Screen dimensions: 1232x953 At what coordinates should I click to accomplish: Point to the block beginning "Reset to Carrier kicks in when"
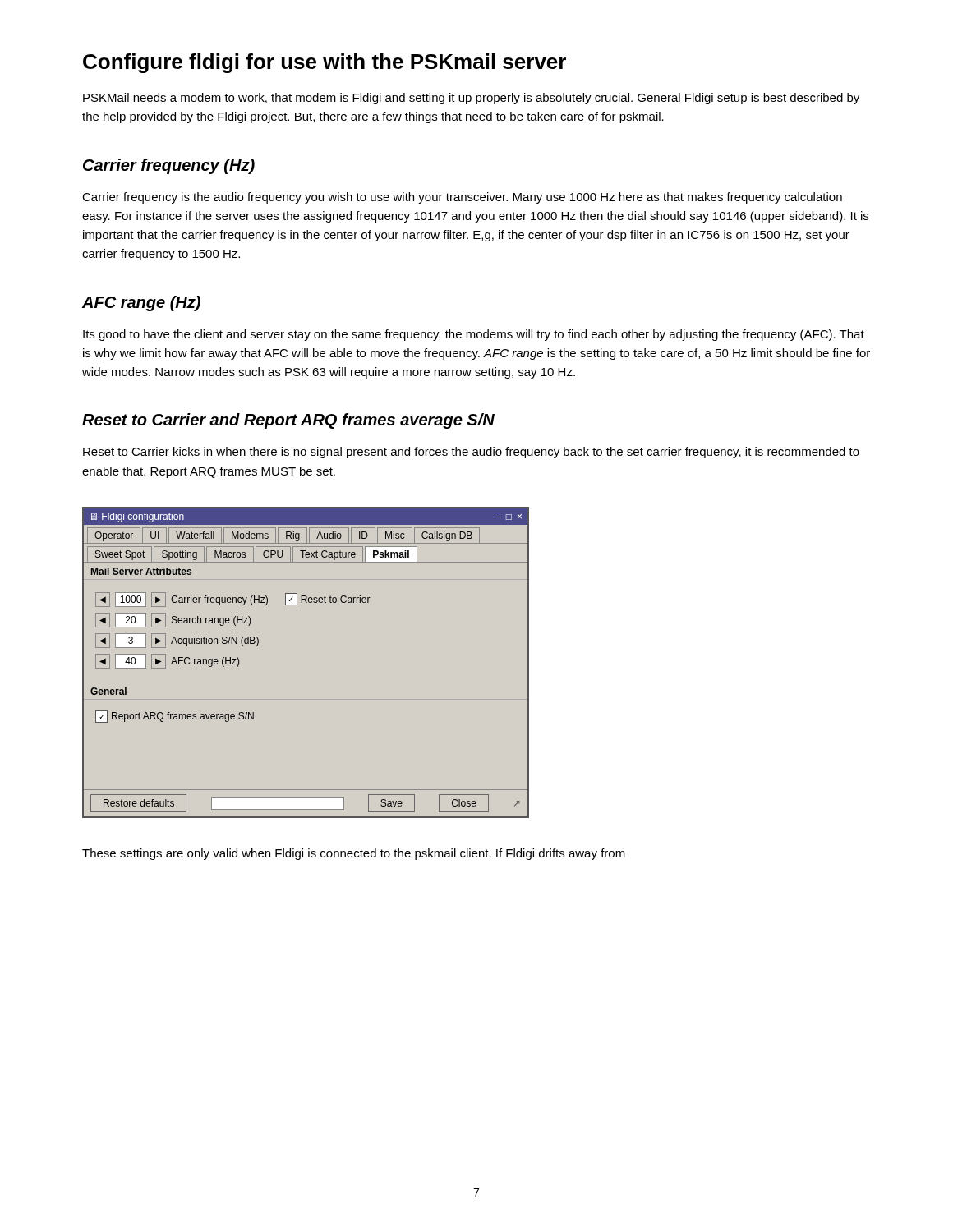tap(476, 461)
